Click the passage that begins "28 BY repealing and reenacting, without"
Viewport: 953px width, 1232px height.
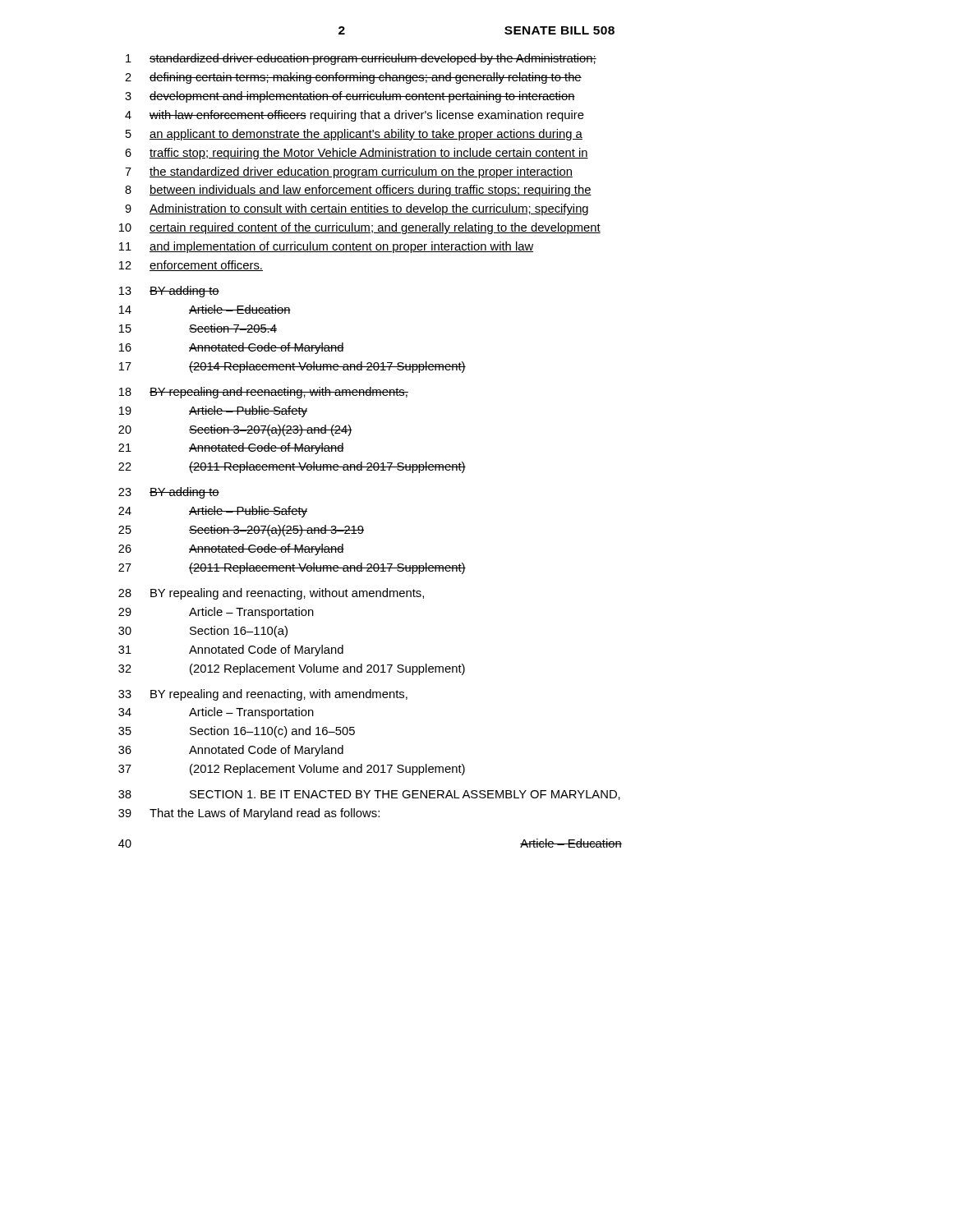click(271, 594)
